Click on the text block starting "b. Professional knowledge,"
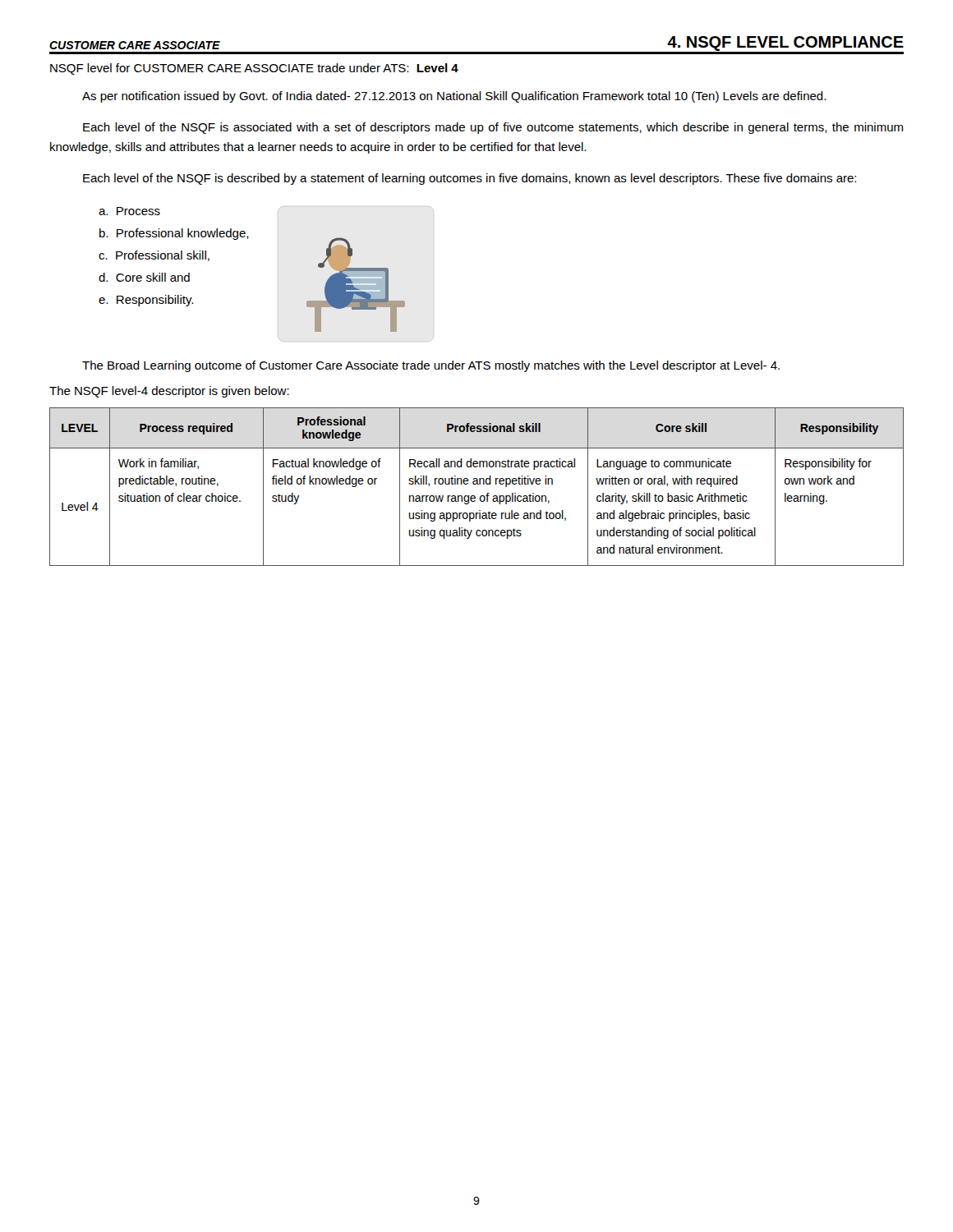This screenshot has width=953, height=1232. coord(174,233)
